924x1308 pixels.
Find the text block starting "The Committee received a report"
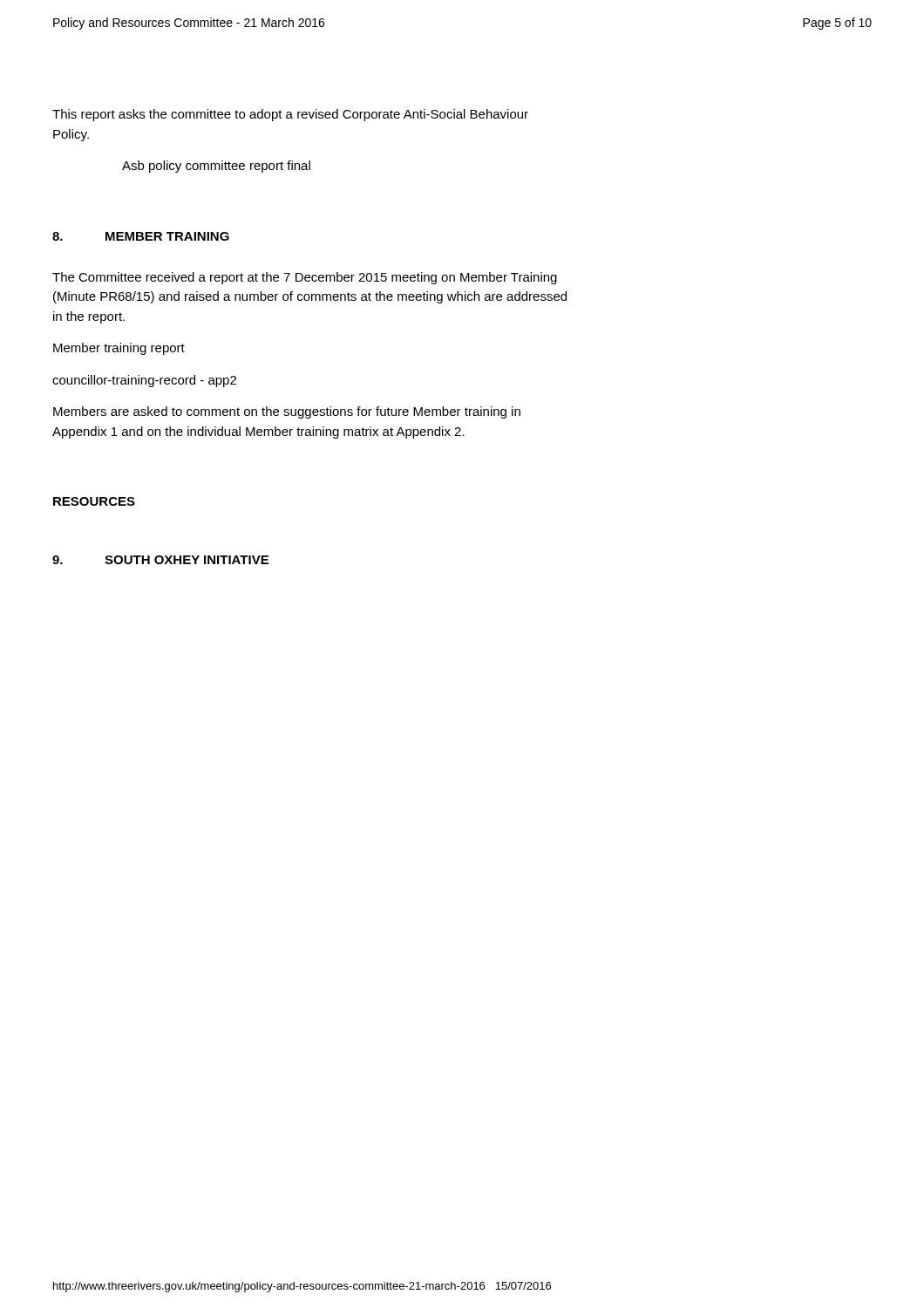click(310, 296)
